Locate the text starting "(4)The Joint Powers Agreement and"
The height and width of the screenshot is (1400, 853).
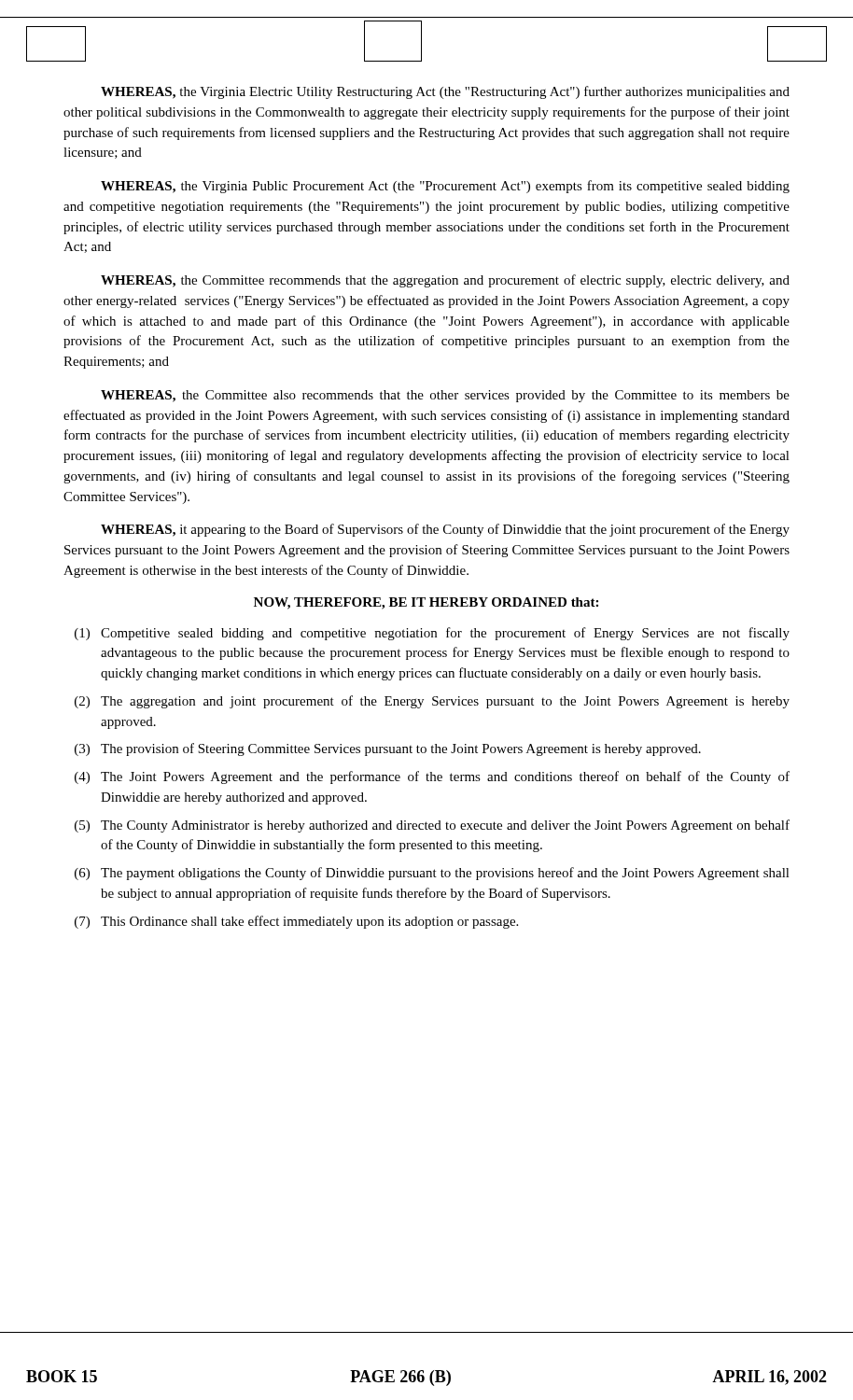point(426,786)
